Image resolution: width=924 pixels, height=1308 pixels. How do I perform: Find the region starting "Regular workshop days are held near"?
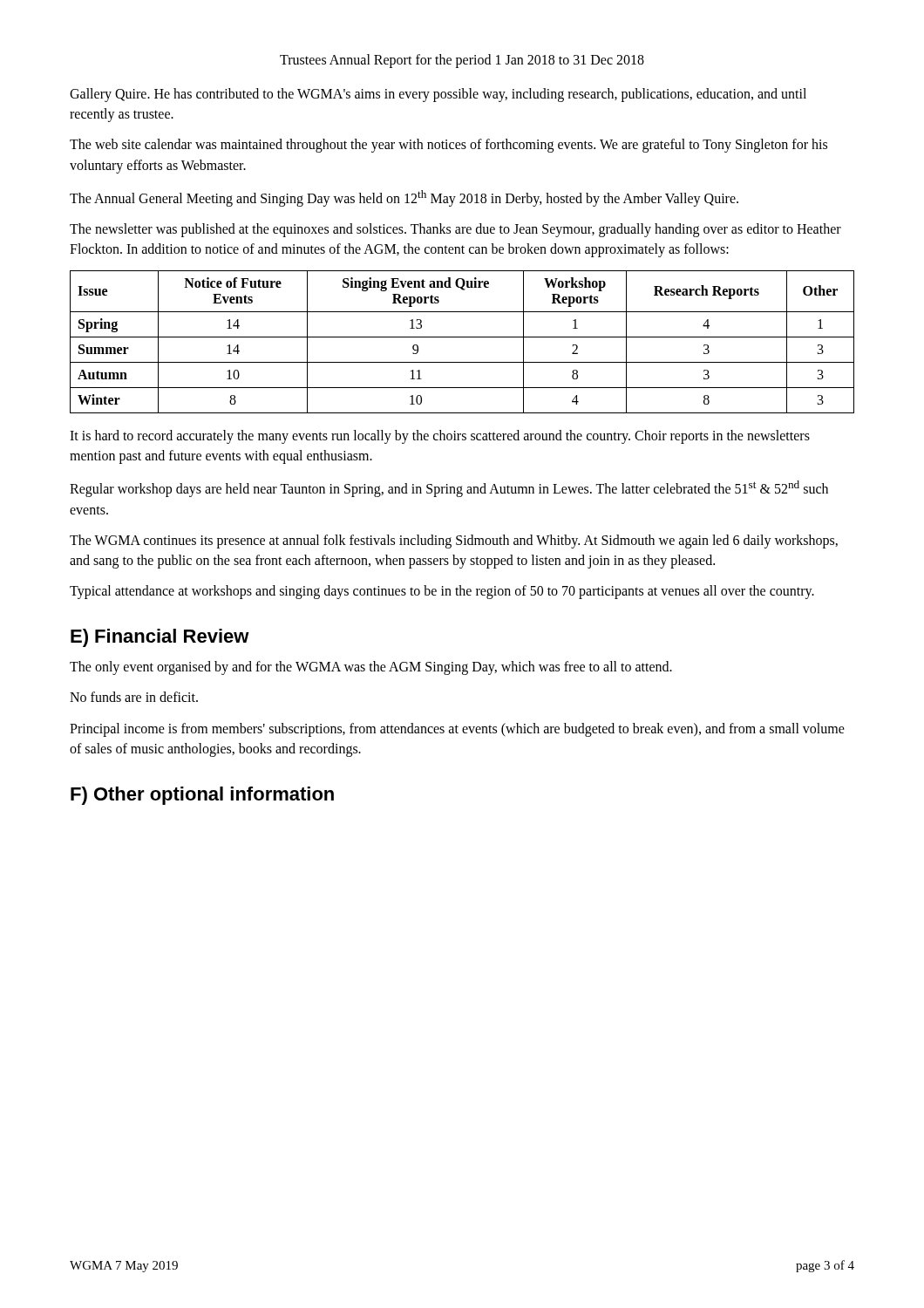pos(449,497)
